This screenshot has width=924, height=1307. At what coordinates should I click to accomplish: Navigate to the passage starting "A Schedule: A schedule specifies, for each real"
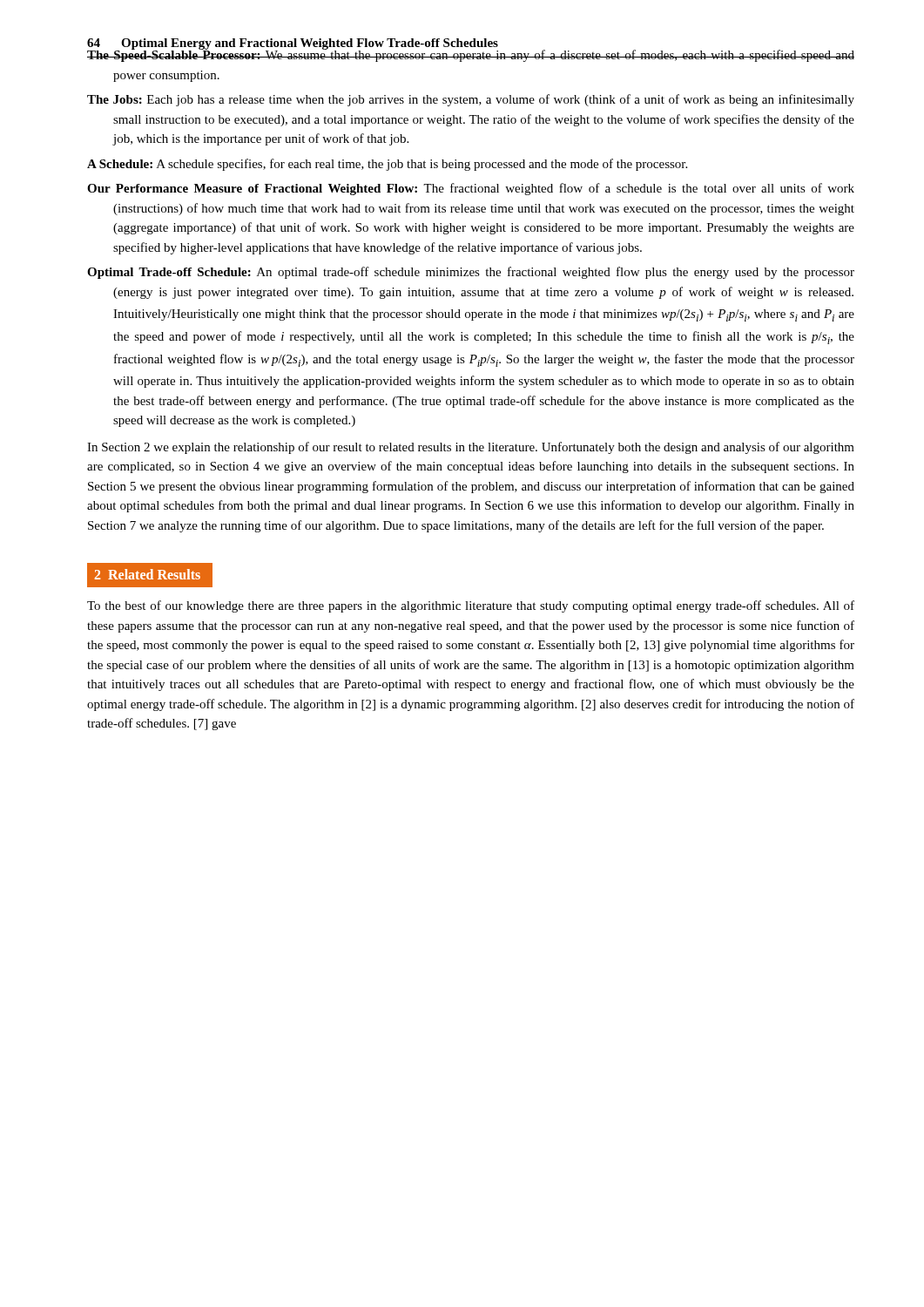pyautogui.click(x=388, y=163)
